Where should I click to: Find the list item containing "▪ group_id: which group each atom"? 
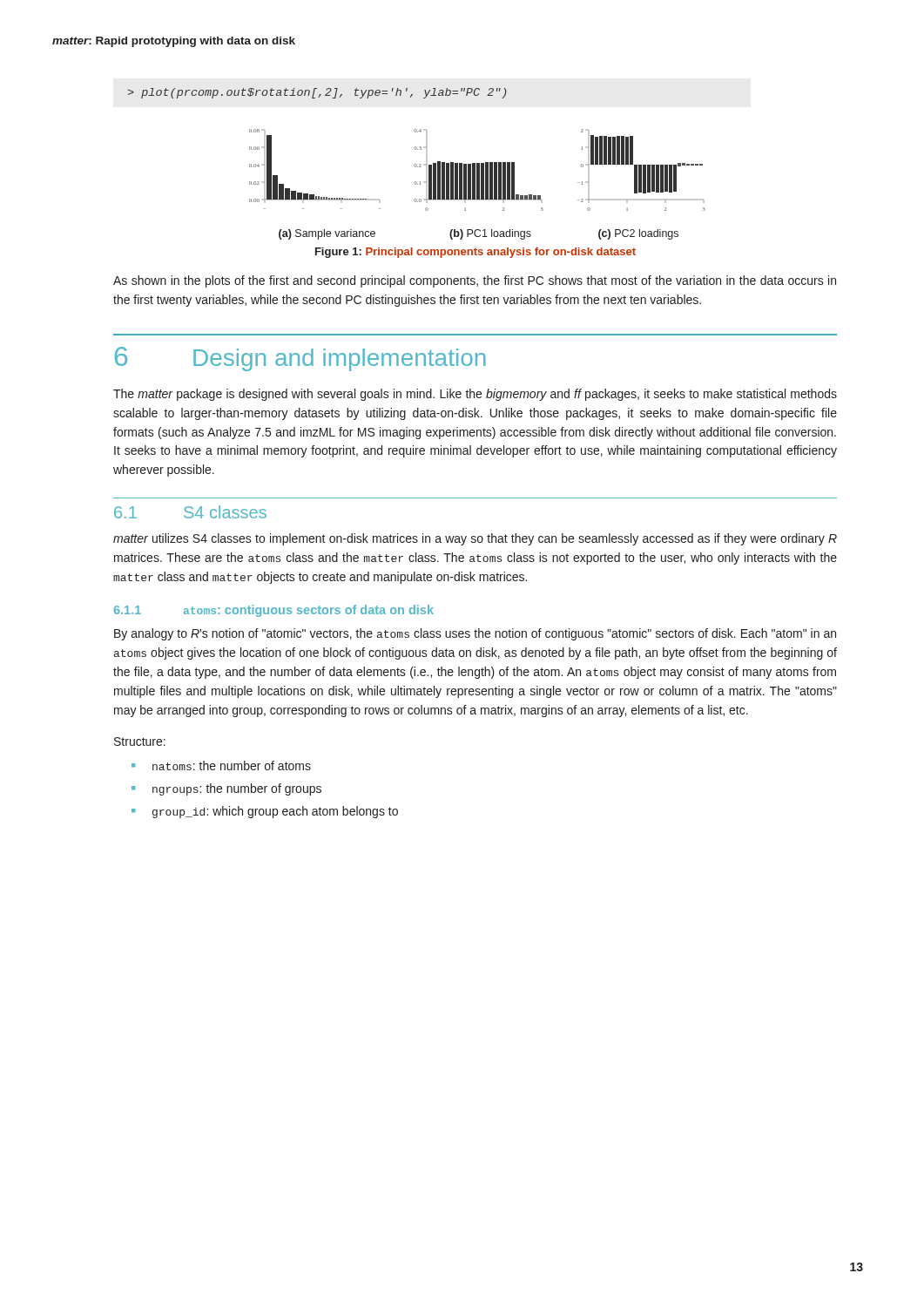(x=265, y=812)
